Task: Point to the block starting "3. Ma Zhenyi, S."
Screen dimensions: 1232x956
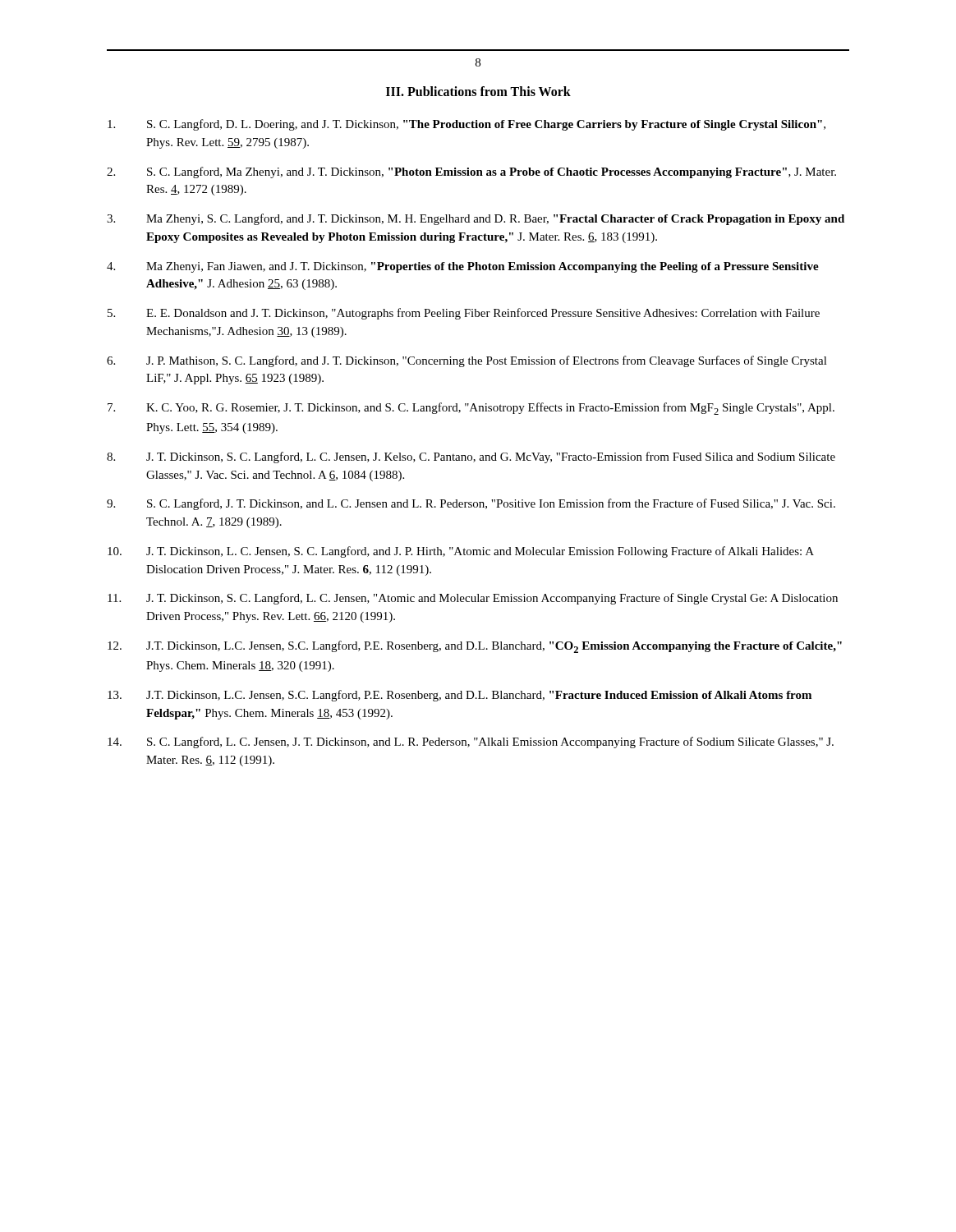Action: pyautogui.click(x=478, y=228)
